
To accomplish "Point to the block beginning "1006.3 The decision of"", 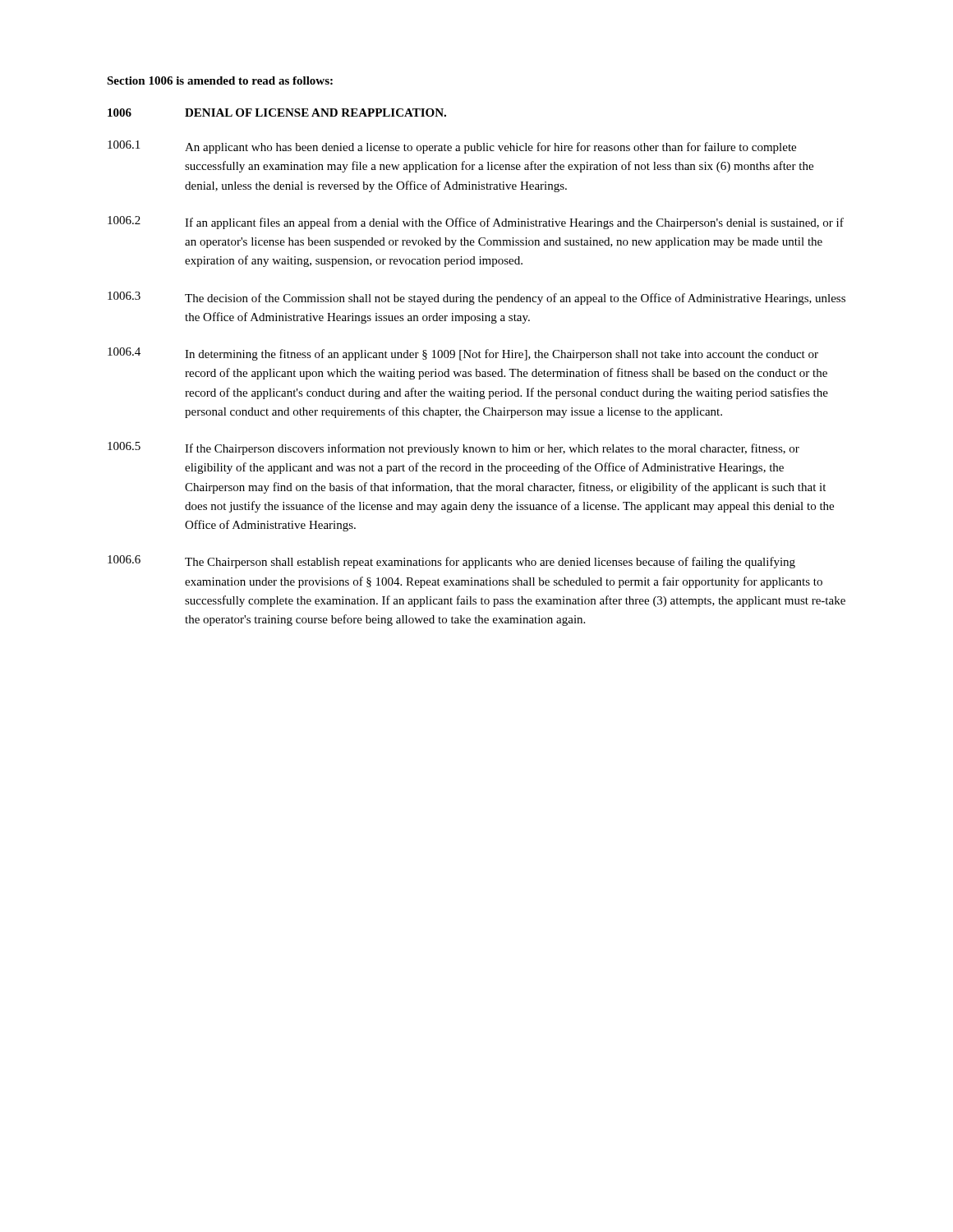I will [x=476, y=308].
